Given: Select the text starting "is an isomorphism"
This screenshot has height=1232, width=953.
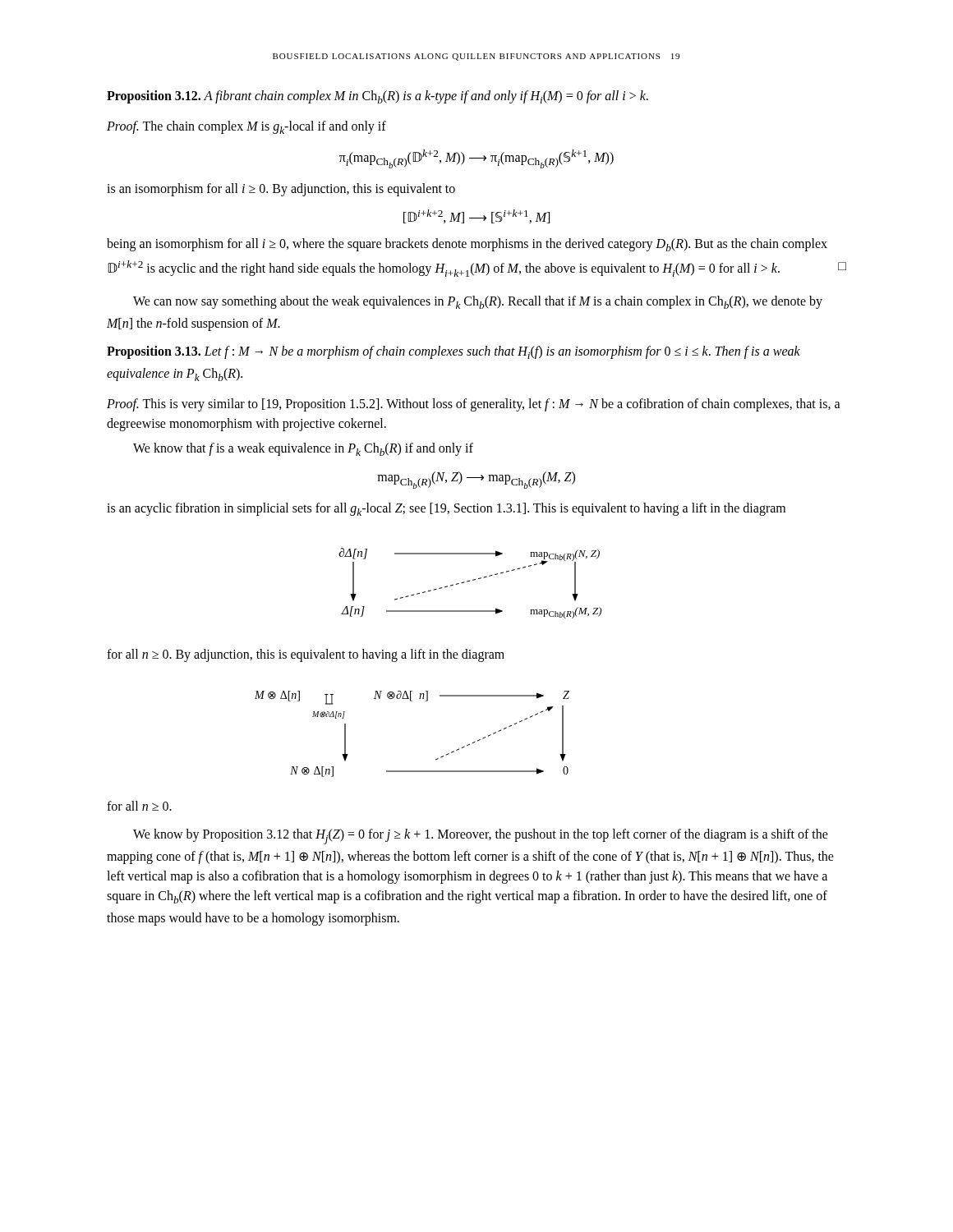Looking at the screenshot, I should click(x=281, y=188).
